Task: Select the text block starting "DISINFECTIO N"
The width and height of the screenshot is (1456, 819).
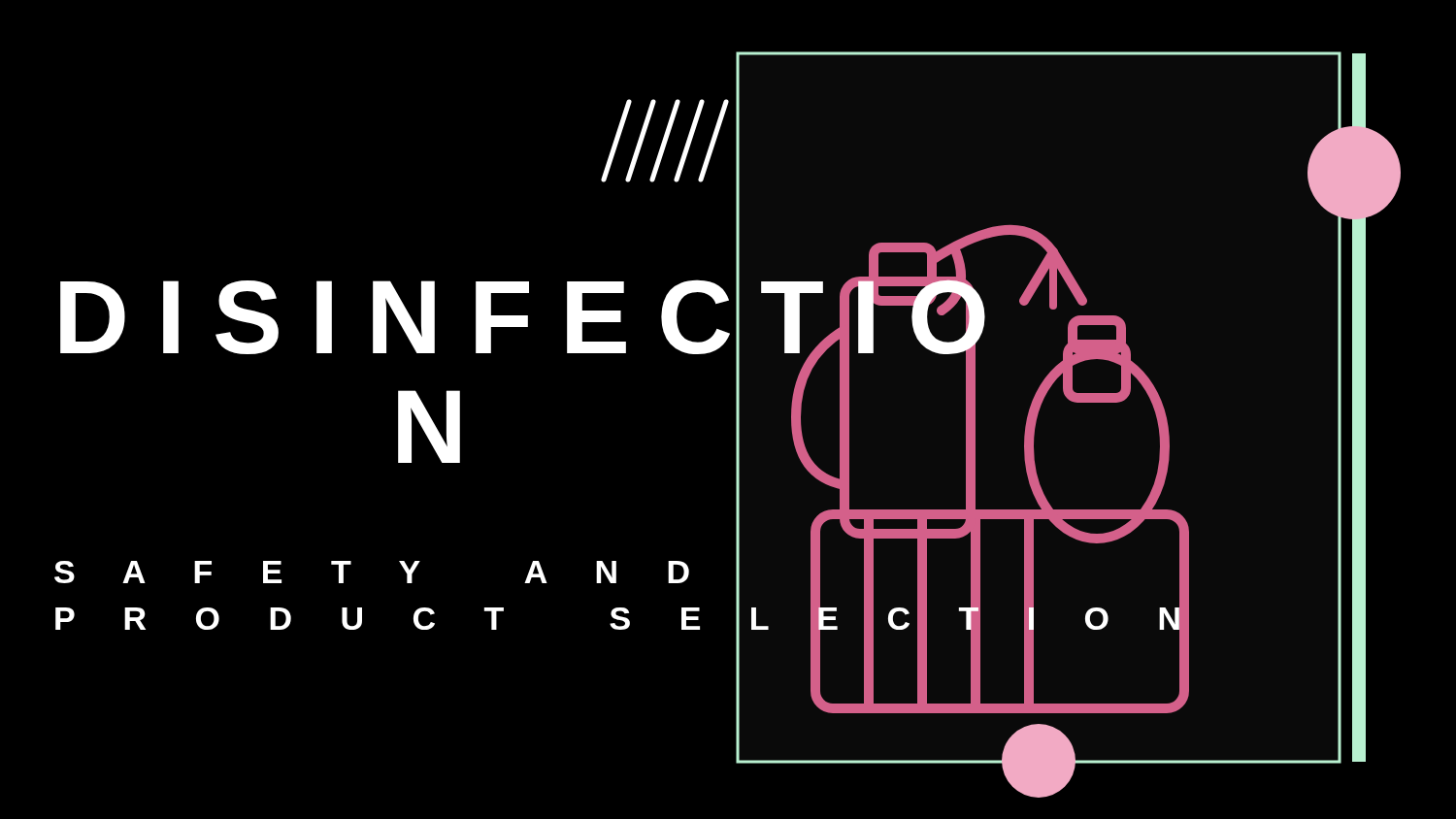Action: tap(535, 372)
